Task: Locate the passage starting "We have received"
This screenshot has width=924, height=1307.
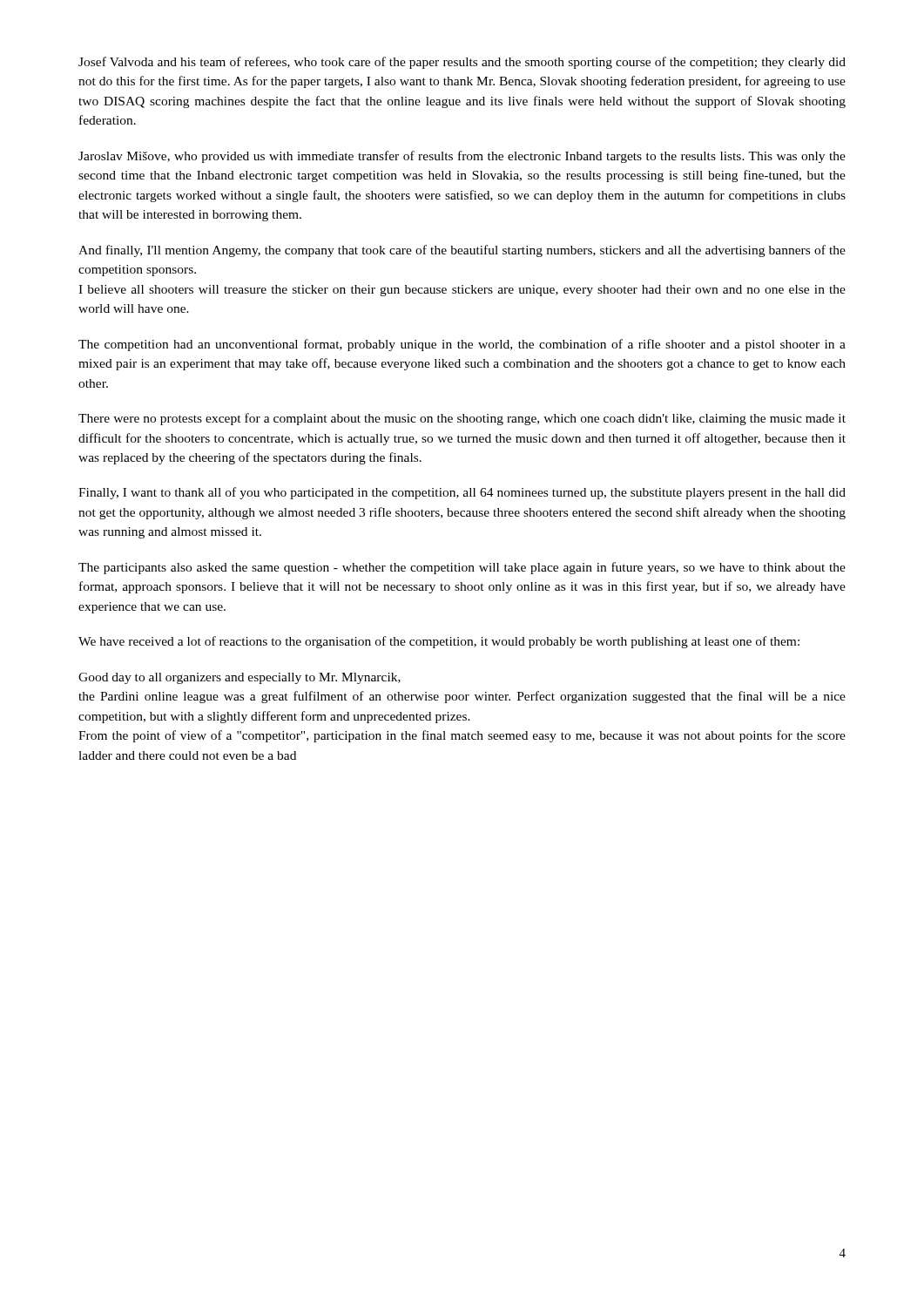Action: (439, 641)
